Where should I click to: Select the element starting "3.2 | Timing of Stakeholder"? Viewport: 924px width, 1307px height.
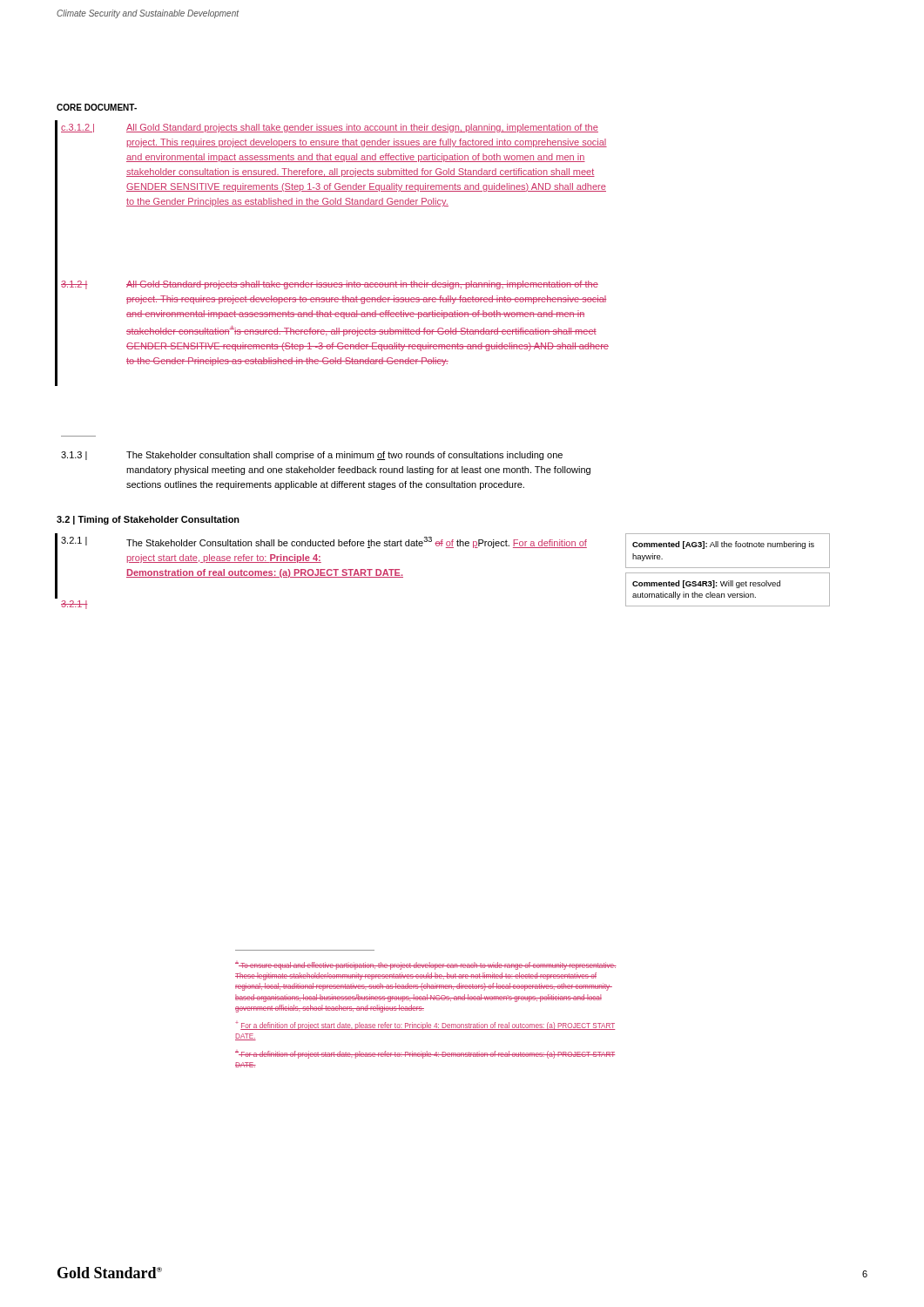(148, 519)
